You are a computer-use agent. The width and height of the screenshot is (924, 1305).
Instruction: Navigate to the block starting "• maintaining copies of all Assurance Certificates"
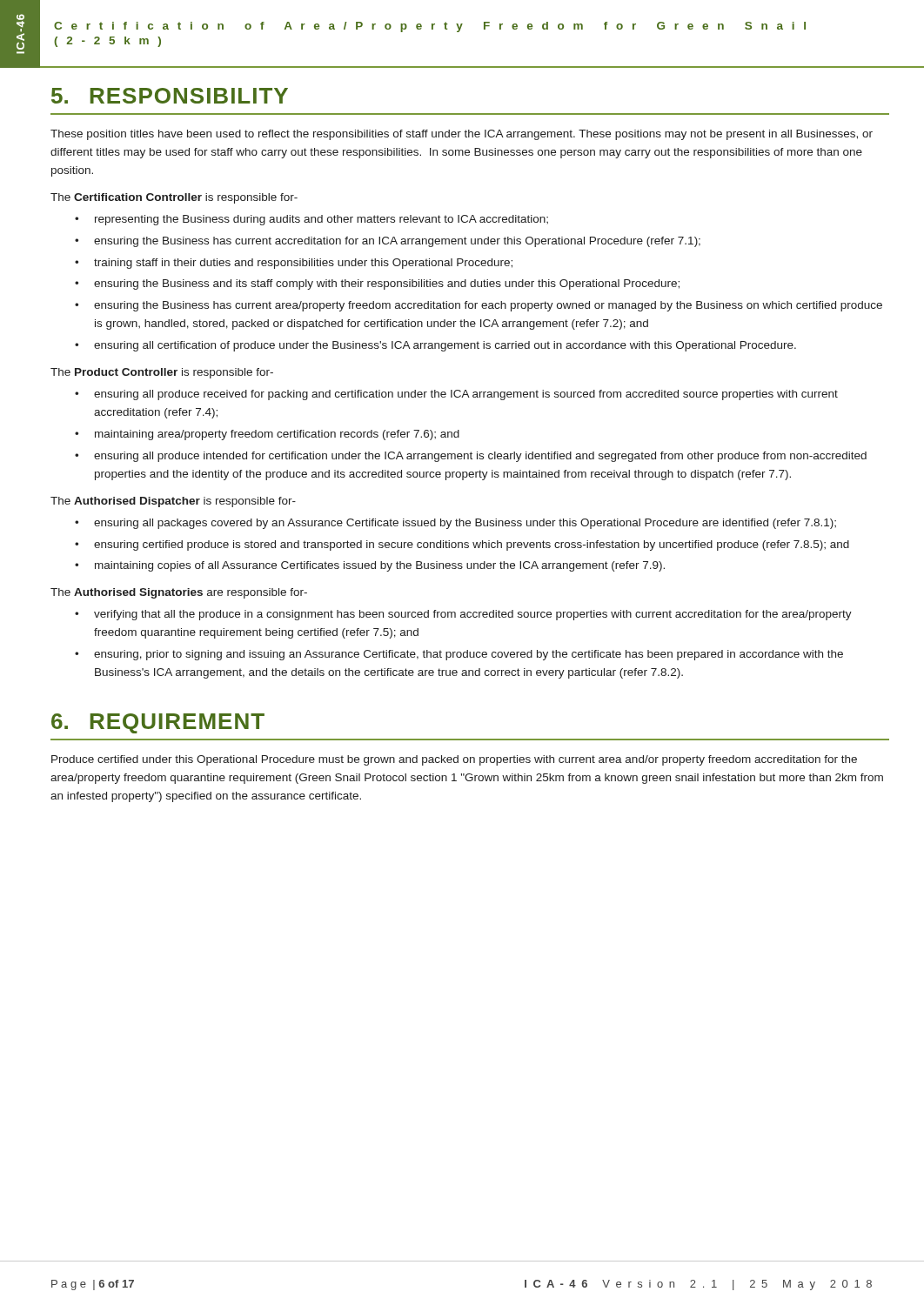click(x=482, y=566)
